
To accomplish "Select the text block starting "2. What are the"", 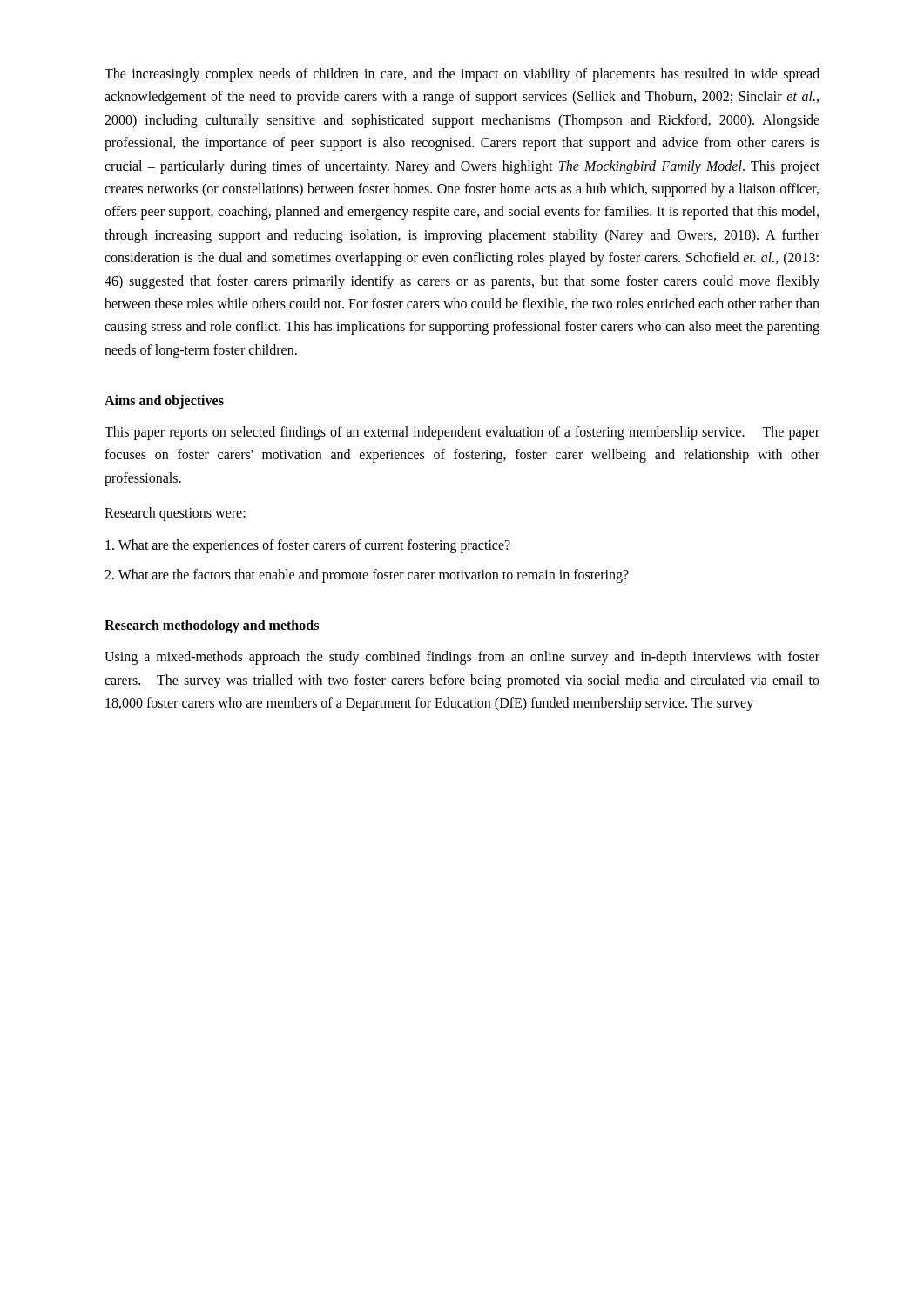I will pyautogui.click(x=367, y=575).
